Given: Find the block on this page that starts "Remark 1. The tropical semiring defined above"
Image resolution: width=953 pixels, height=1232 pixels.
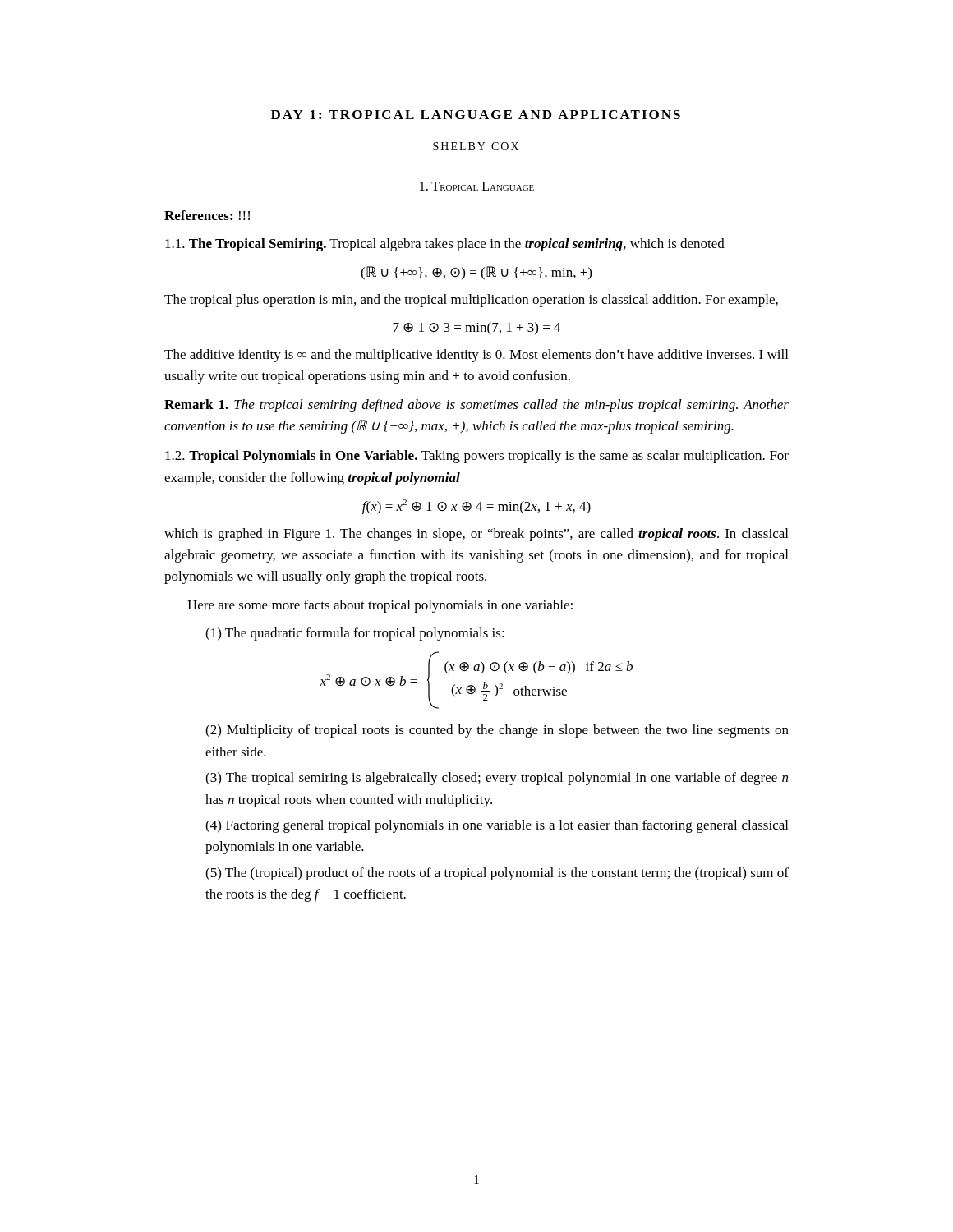Looking at the screenshot, I should tap(476, 415).
